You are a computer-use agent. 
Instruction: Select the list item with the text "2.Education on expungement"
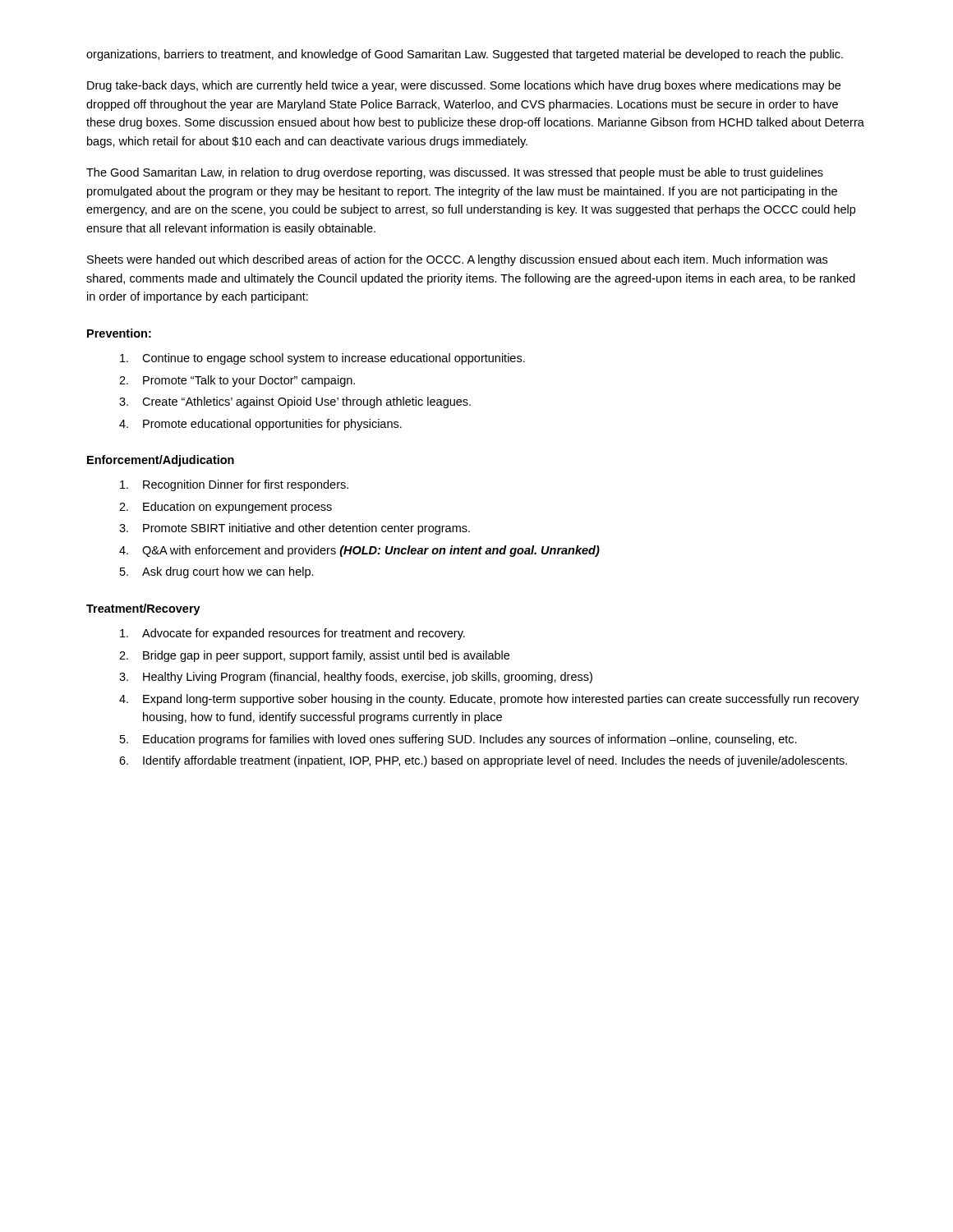click(226, 508)
